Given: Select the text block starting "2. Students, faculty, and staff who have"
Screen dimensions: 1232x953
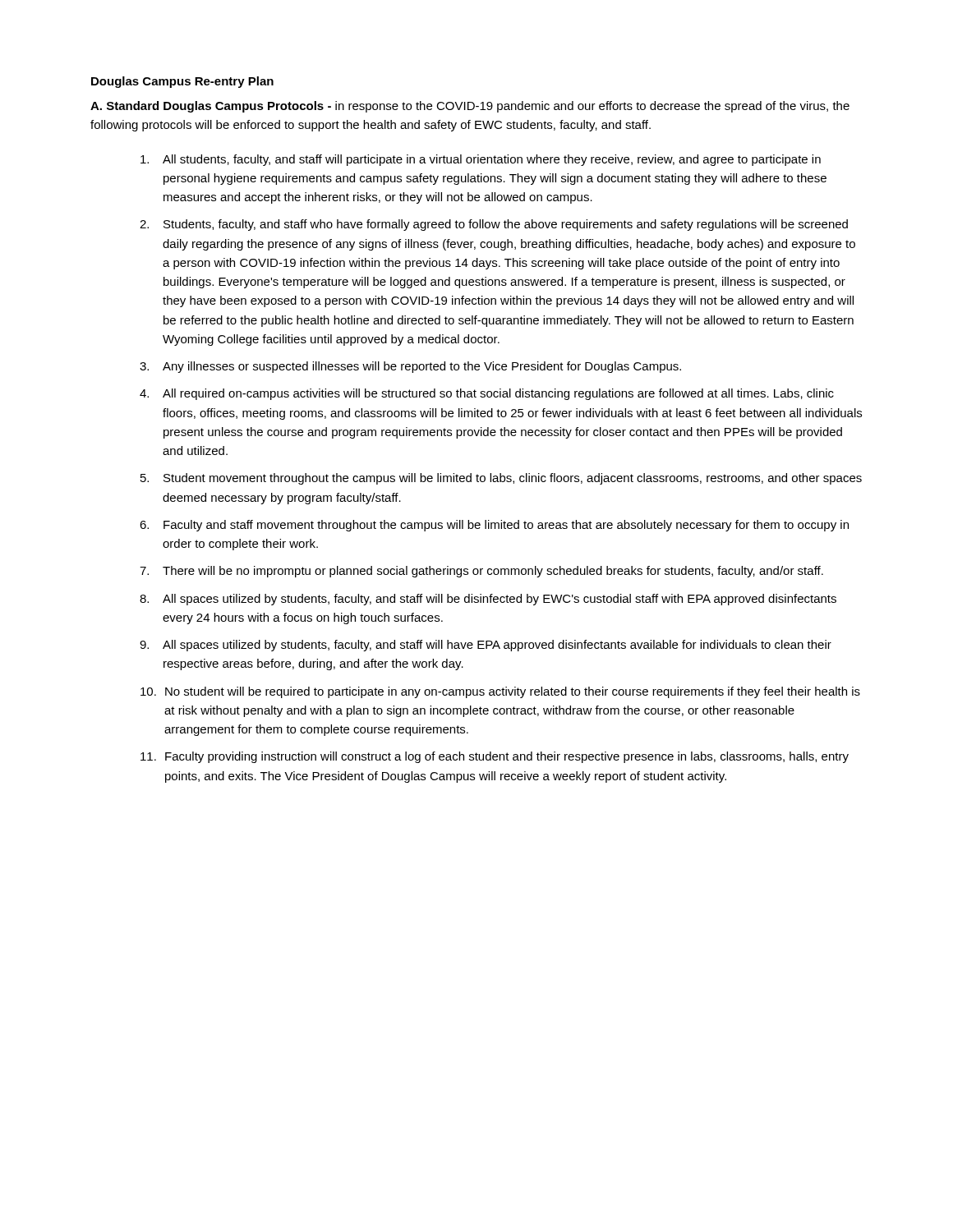Looking at the screenshot, I should pos(501,281).
